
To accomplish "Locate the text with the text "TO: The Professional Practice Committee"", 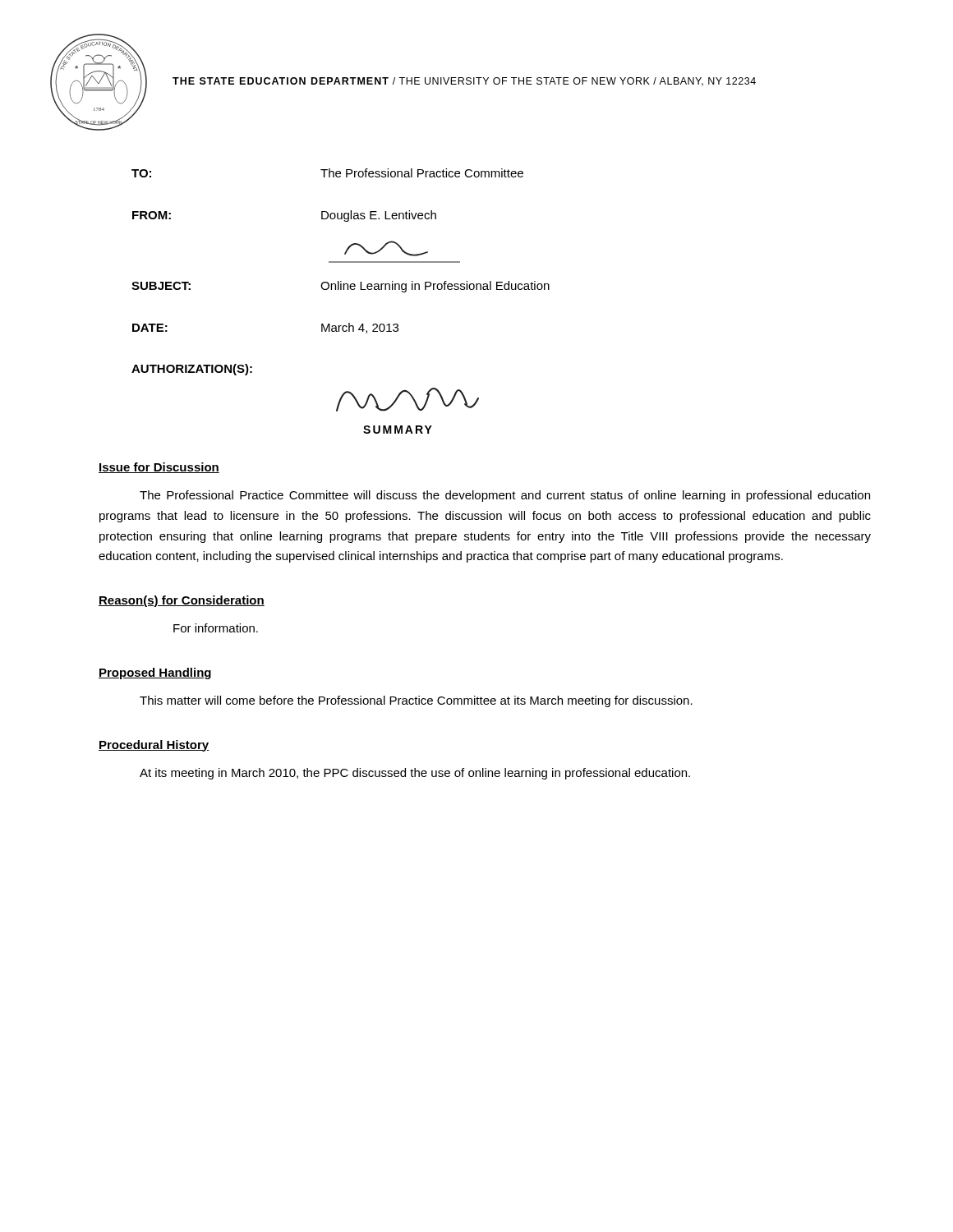I will tap(328, 173).
